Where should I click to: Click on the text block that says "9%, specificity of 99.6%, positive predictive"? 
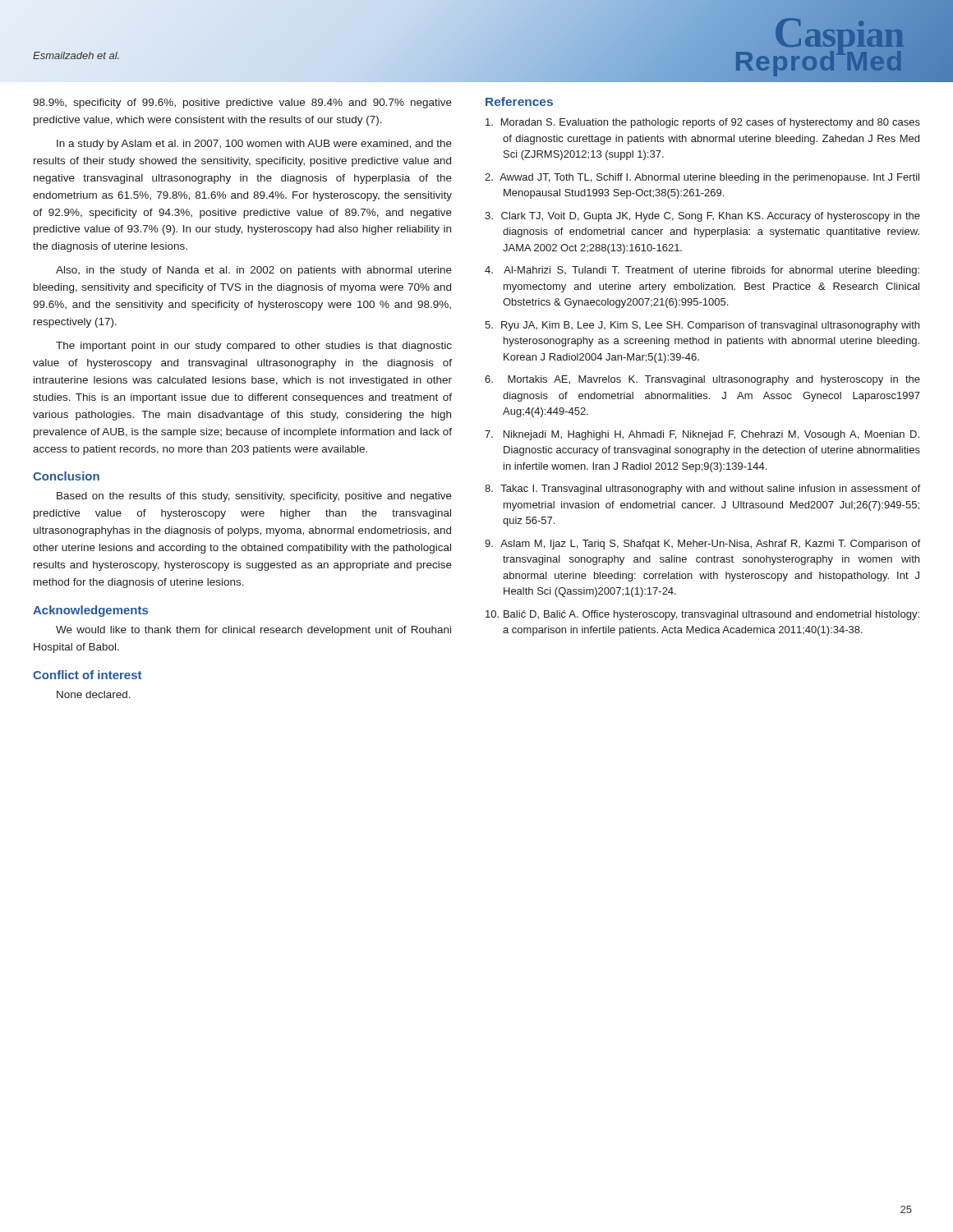pos(242,112)
